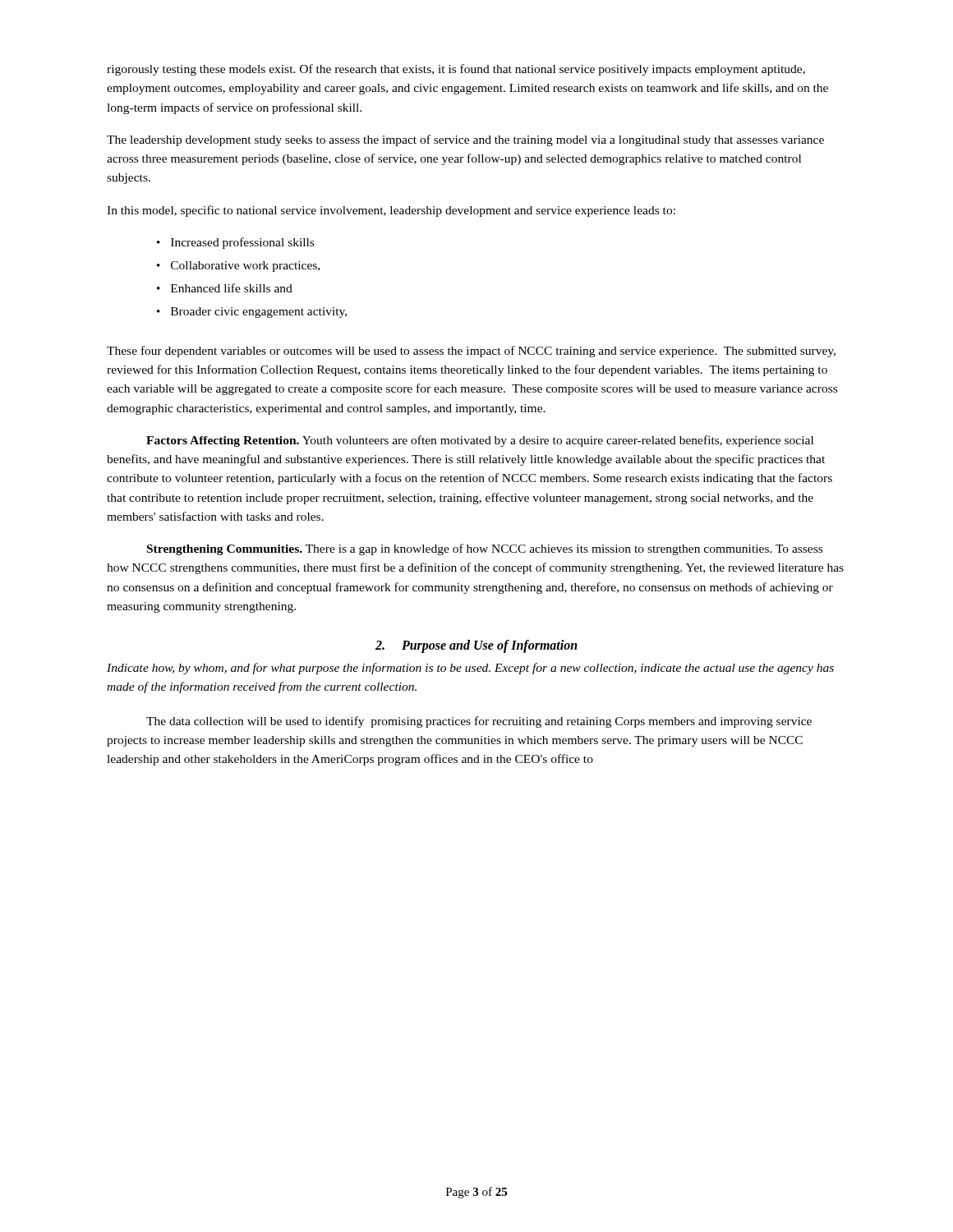This screenshot has width=953, height=1232.
Task: Locate the block of text that opens with "rigorously testing these models exist. Of"
Action: [x=468, y=88]
